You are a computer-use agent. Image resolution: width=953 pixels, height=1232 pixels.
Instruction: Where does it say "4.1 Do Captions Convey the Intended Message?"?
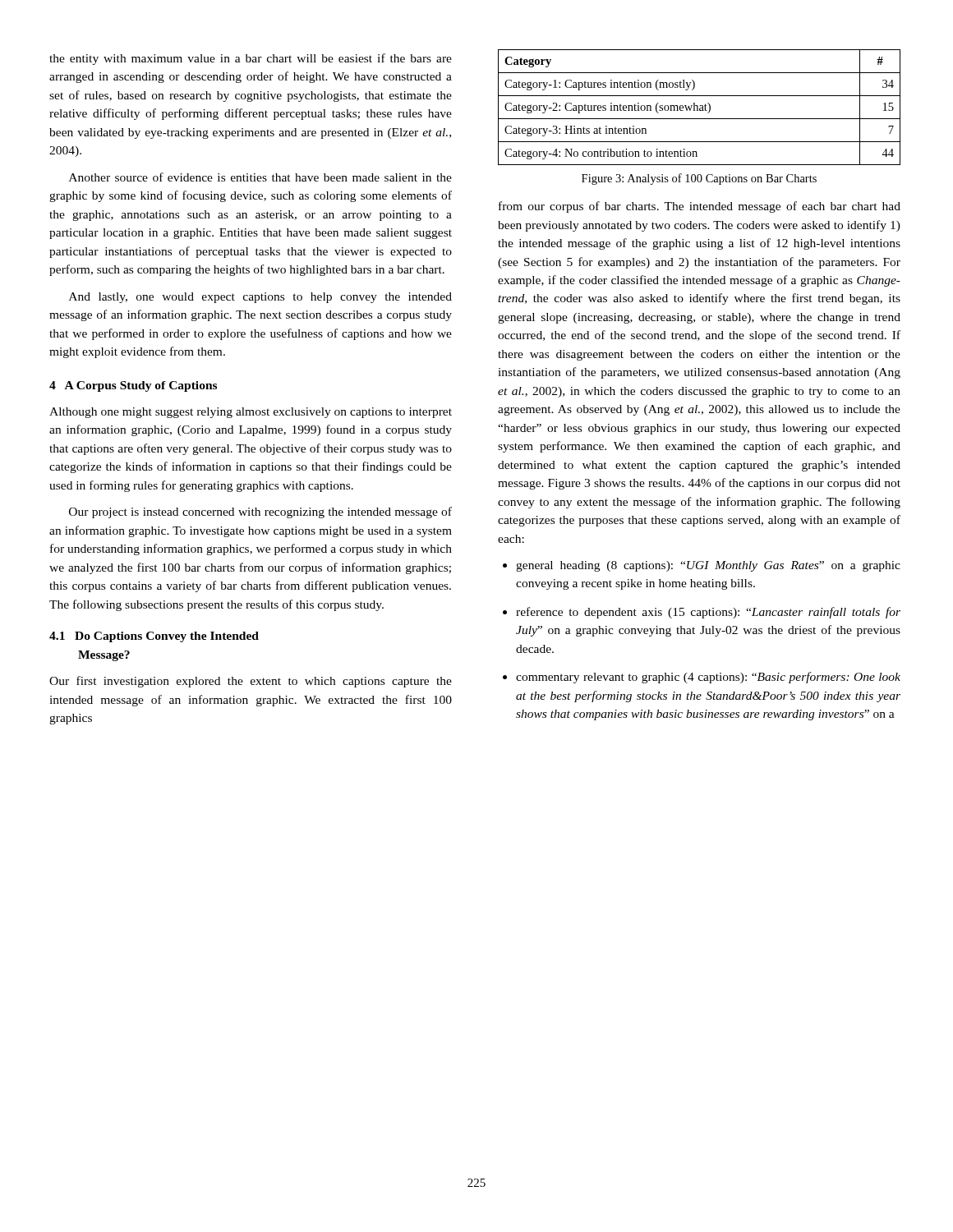click(251, 645)
